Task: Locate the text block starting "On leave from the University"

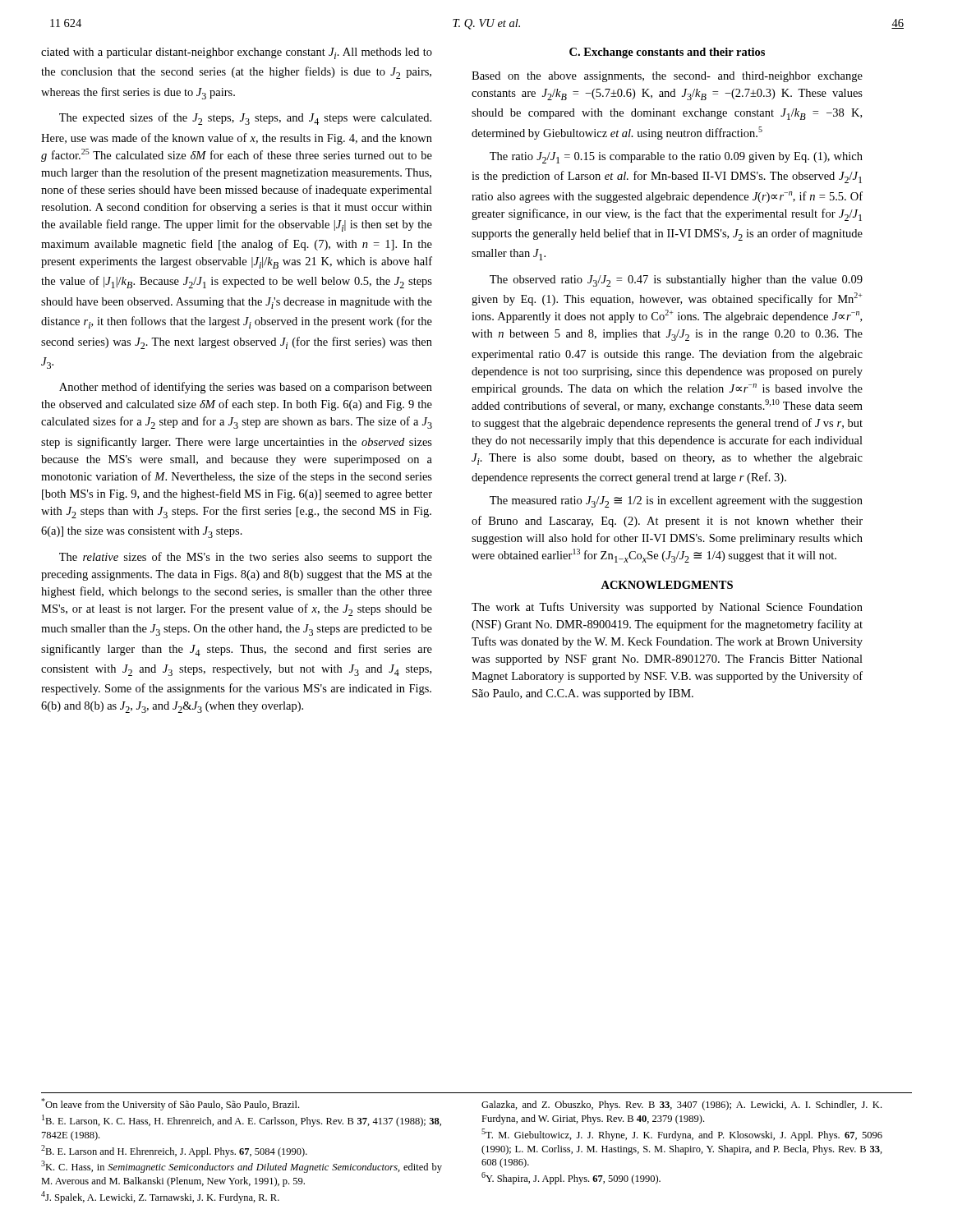Action: pos(170,1104)
